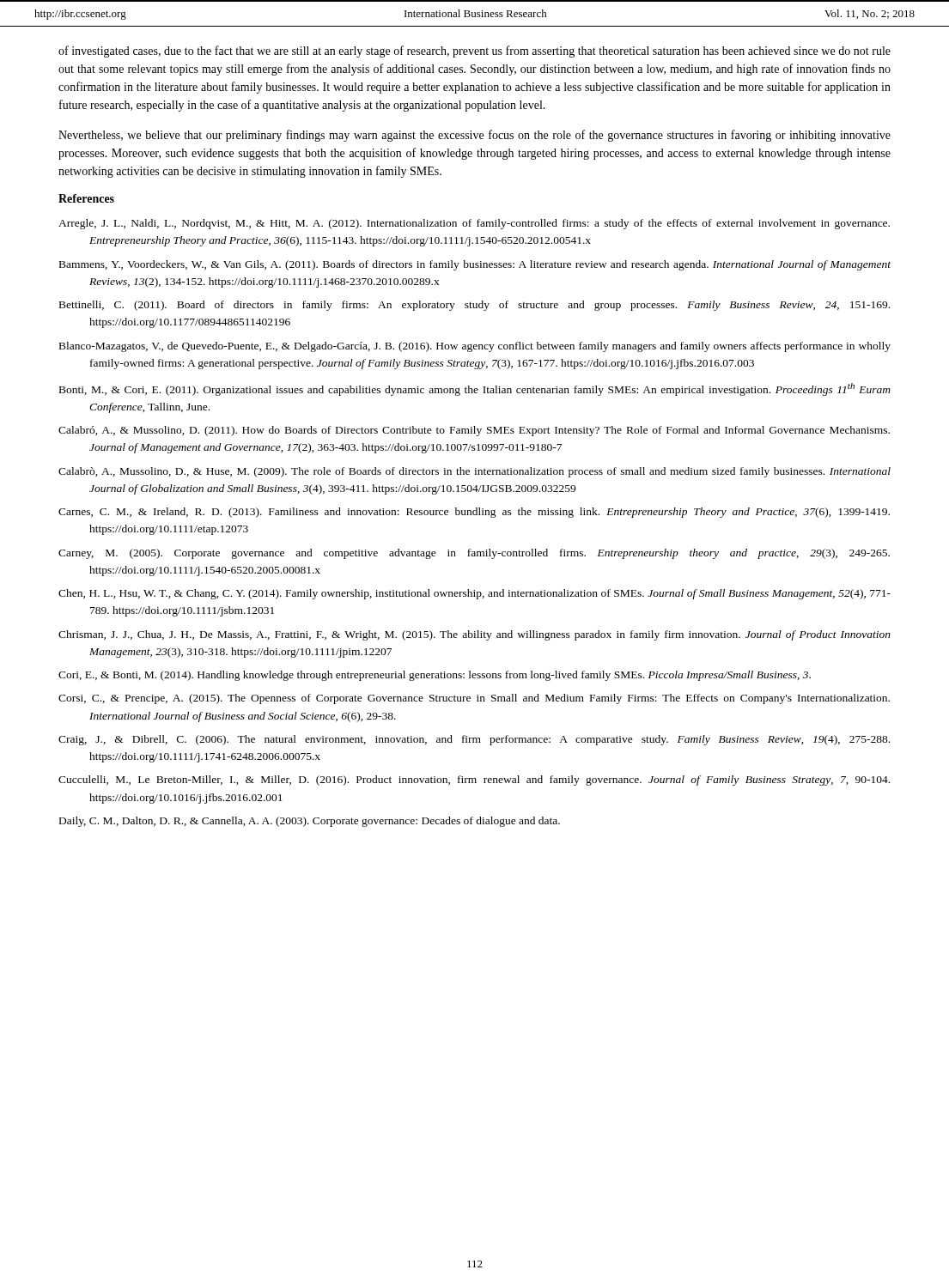Image resolution: width=949 pixels, height=1288 pixels.
Task: Find the list item that reads "Corsi, C., & Prencipe, A. (2015). The"
Action: (x=474, y=707)
